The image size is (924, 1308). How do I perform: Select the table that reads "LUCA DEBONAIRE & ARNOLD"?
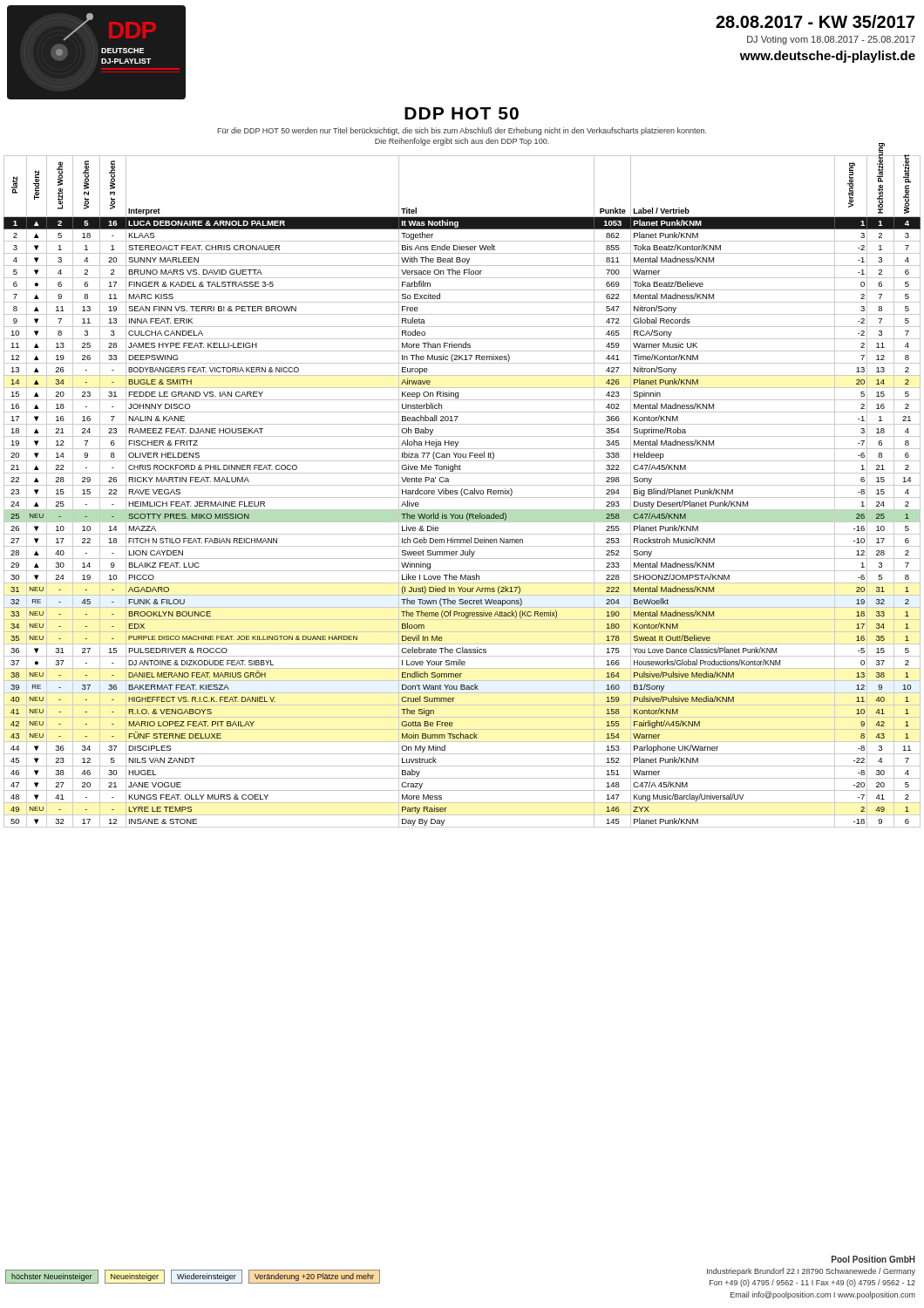point(462,491)
